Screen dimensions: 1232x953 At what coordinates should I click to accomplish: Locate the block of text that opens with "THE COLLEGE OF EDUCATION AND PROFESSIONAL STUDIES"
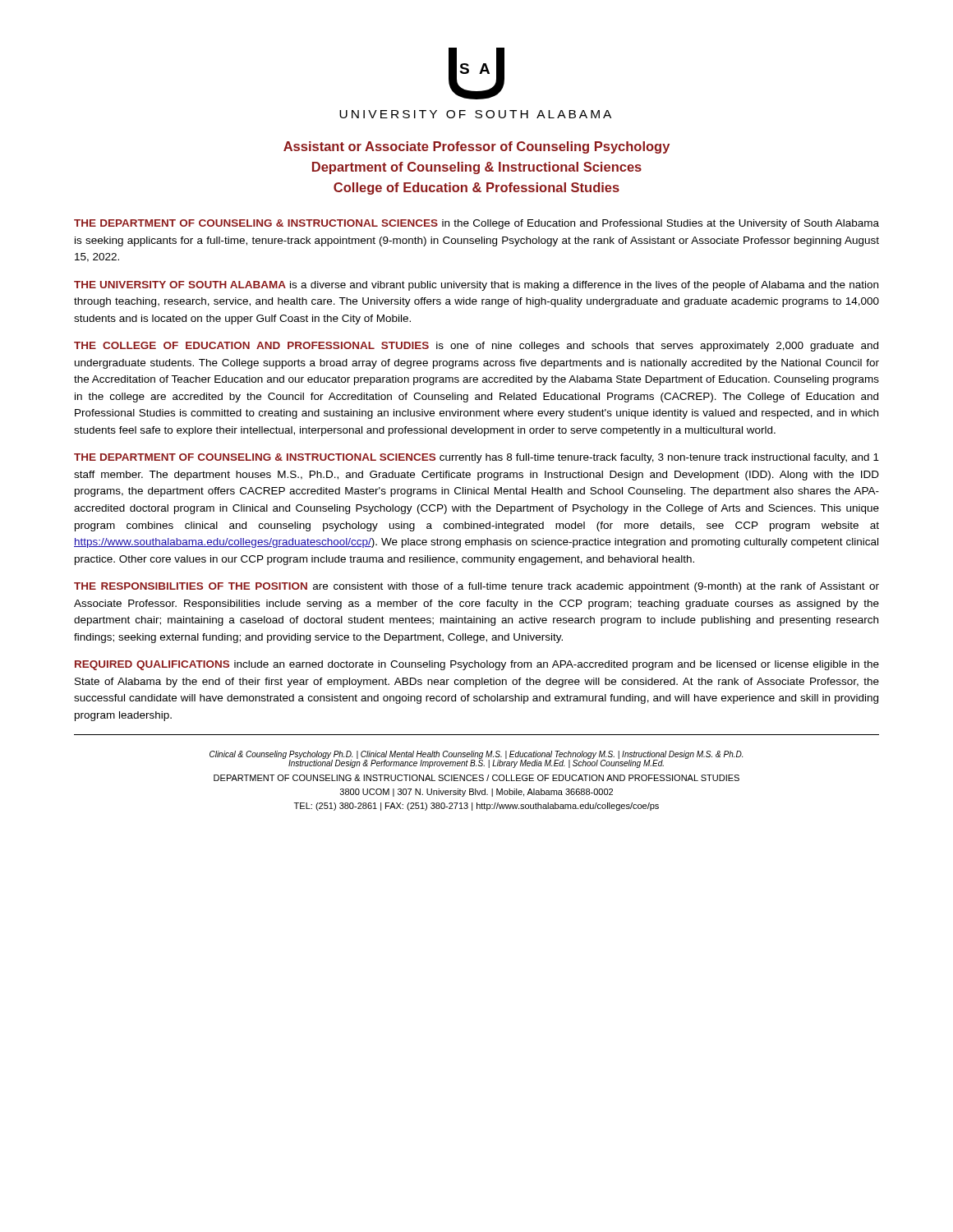click(x=476, y=388)
